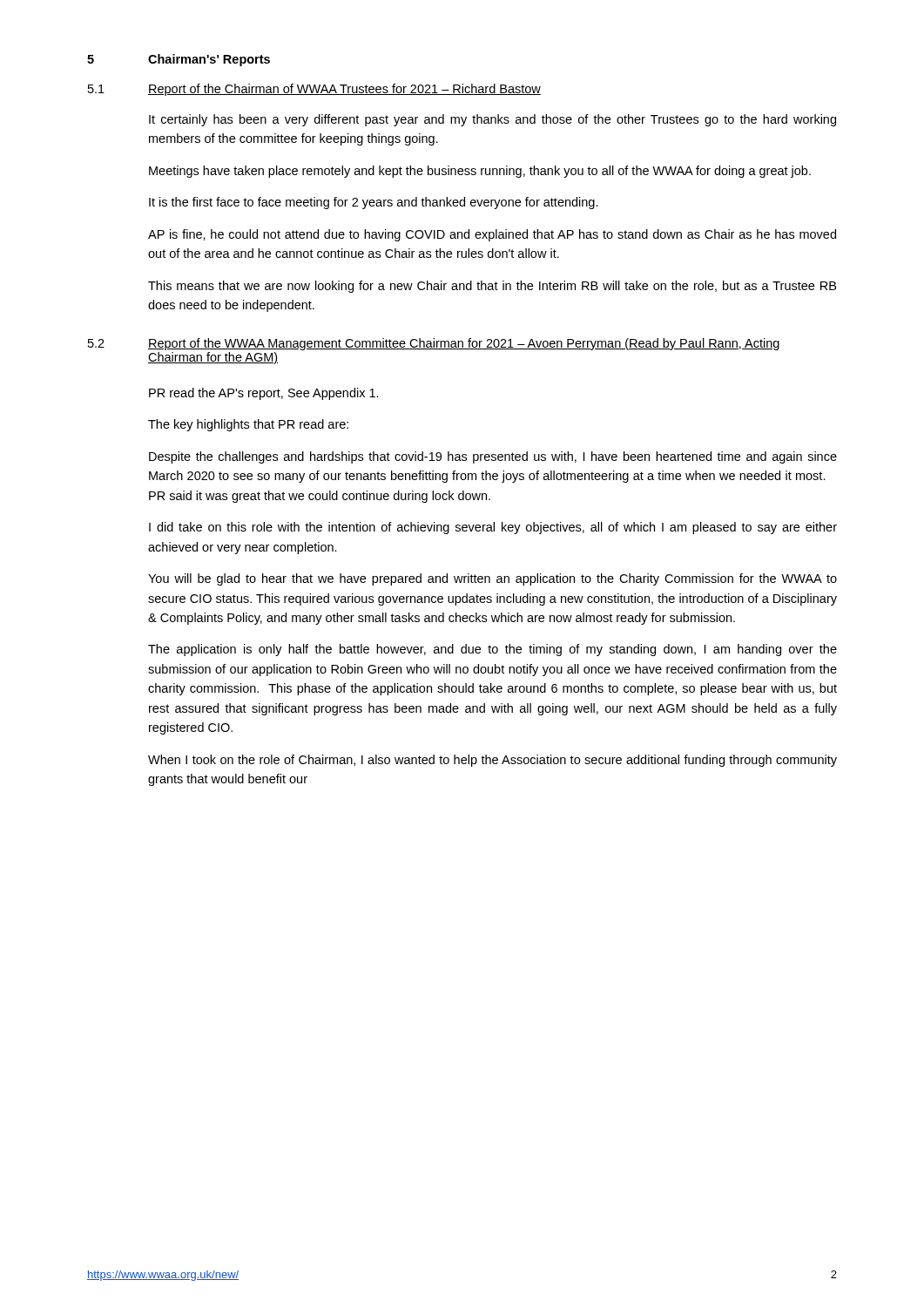Locate the block of text that opens with "I did take on"

pos(492,537)
